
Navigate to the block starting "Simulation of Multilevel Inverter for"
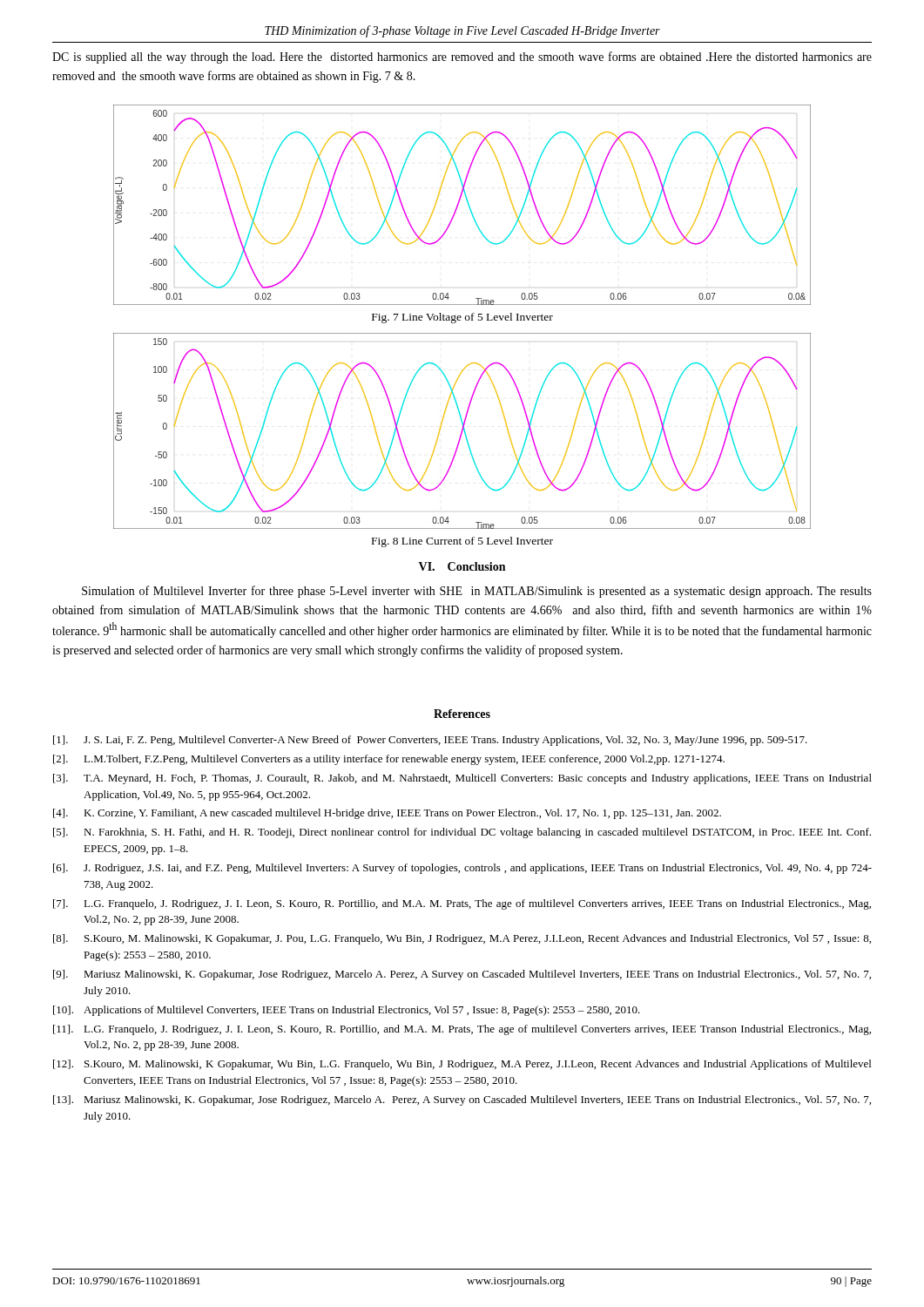[462, 621]
